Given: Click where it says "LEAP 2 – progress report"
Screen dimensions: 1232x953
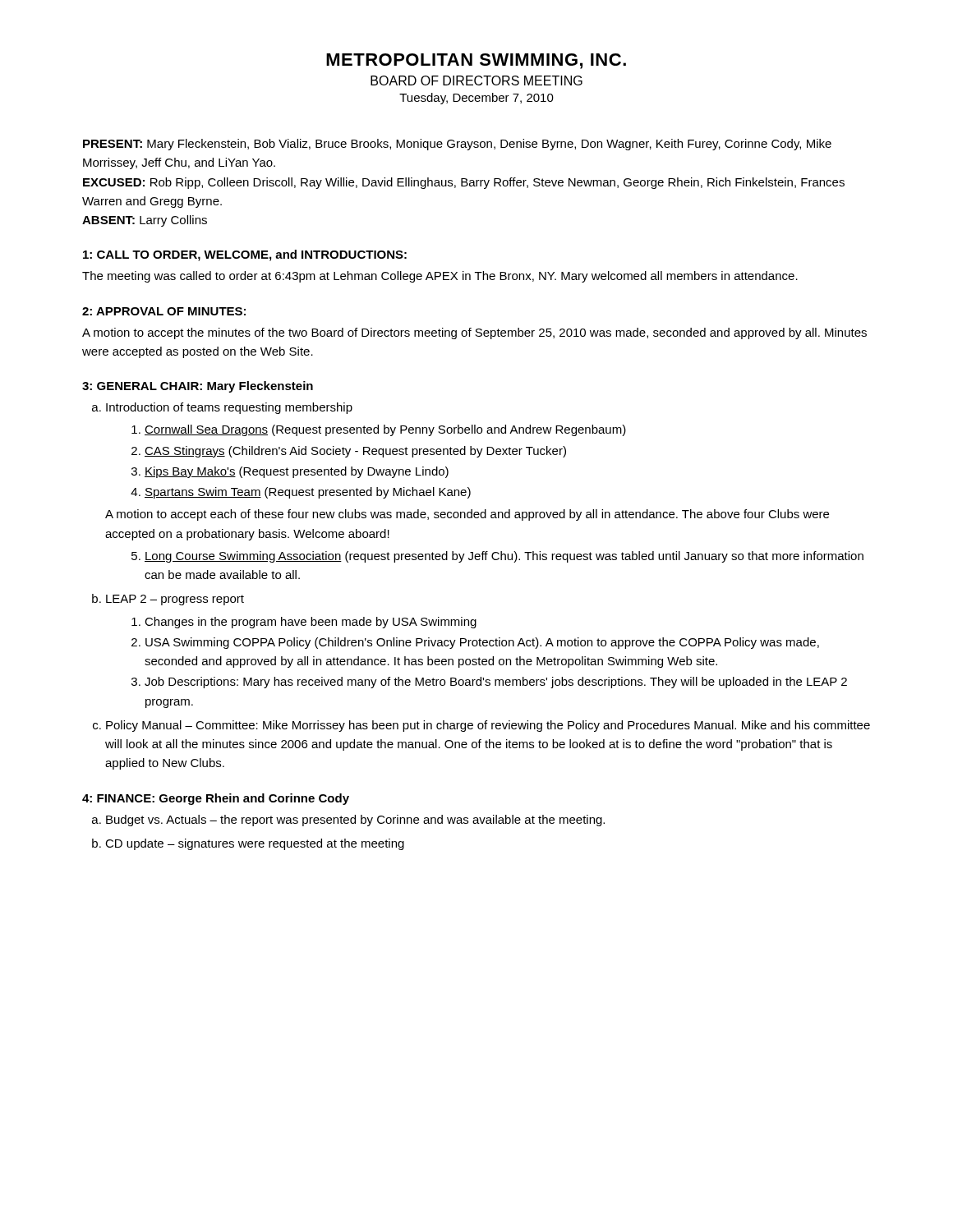Looking at the screenshot, I should pyautogui.click(x=175, y=599).
